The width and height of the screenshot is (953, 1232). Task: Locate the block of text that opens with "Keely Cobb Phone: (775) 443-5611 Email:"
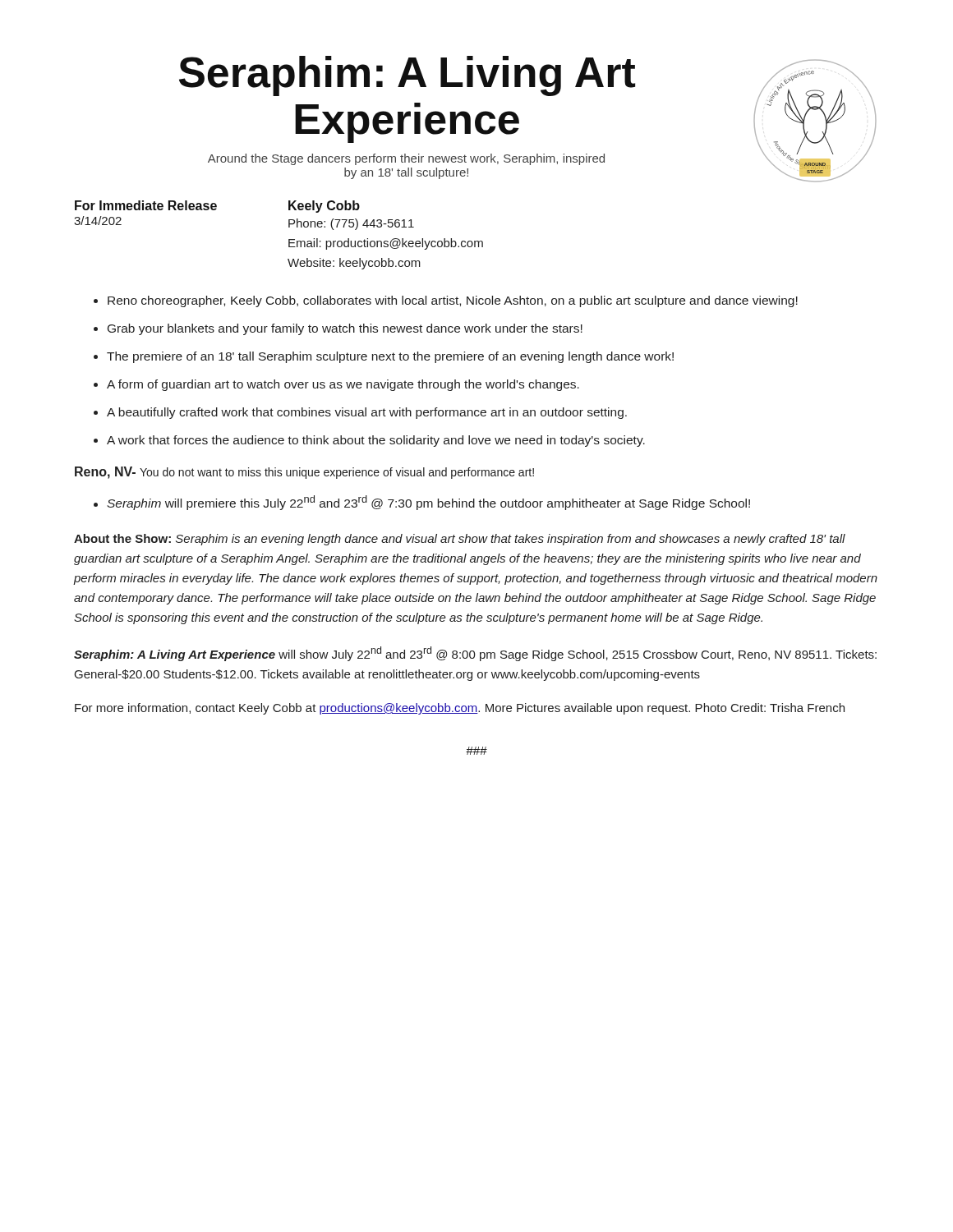coord(386,236)
